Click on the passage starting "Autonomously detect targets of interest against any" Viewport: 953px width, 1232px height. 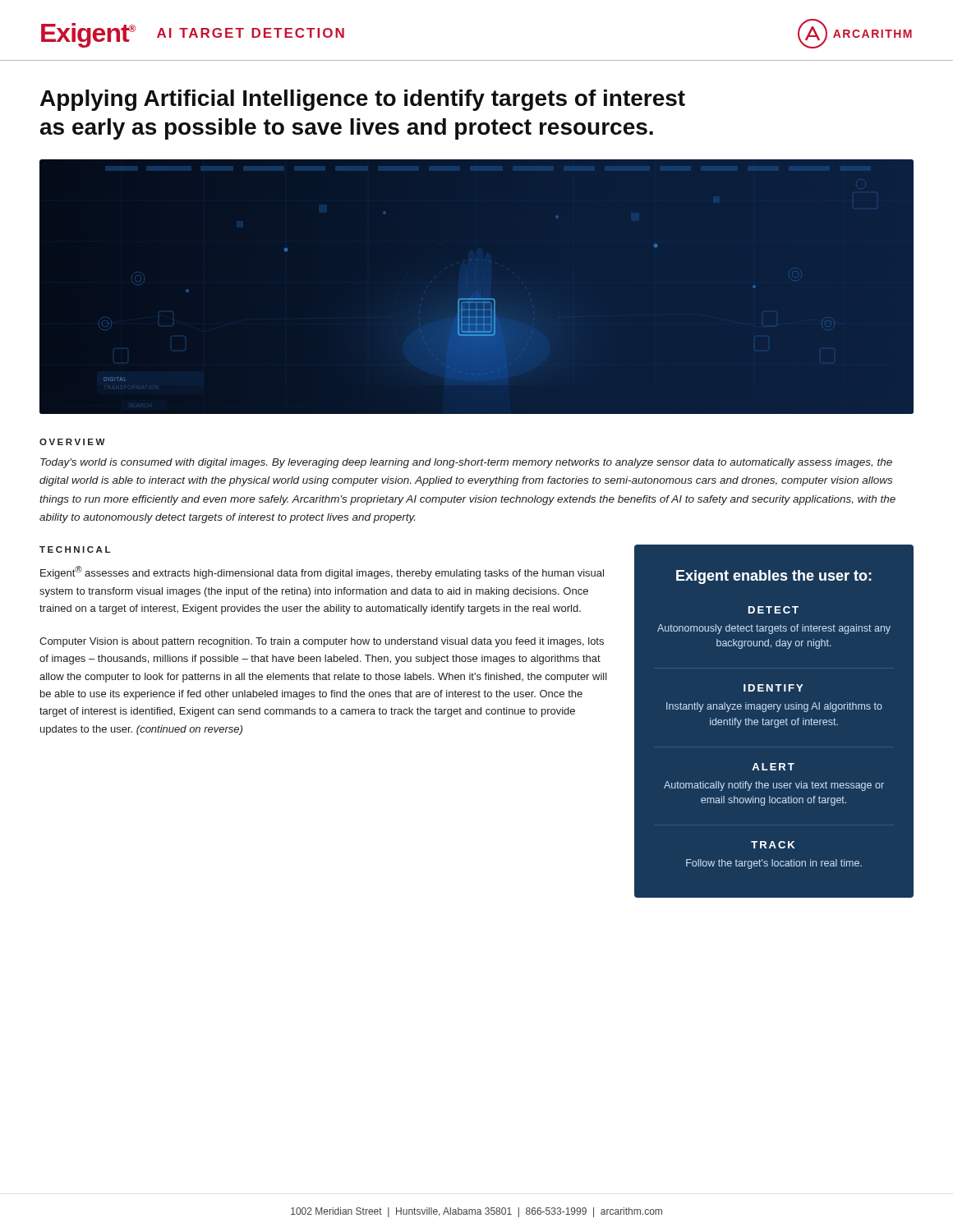coord(774,636)
